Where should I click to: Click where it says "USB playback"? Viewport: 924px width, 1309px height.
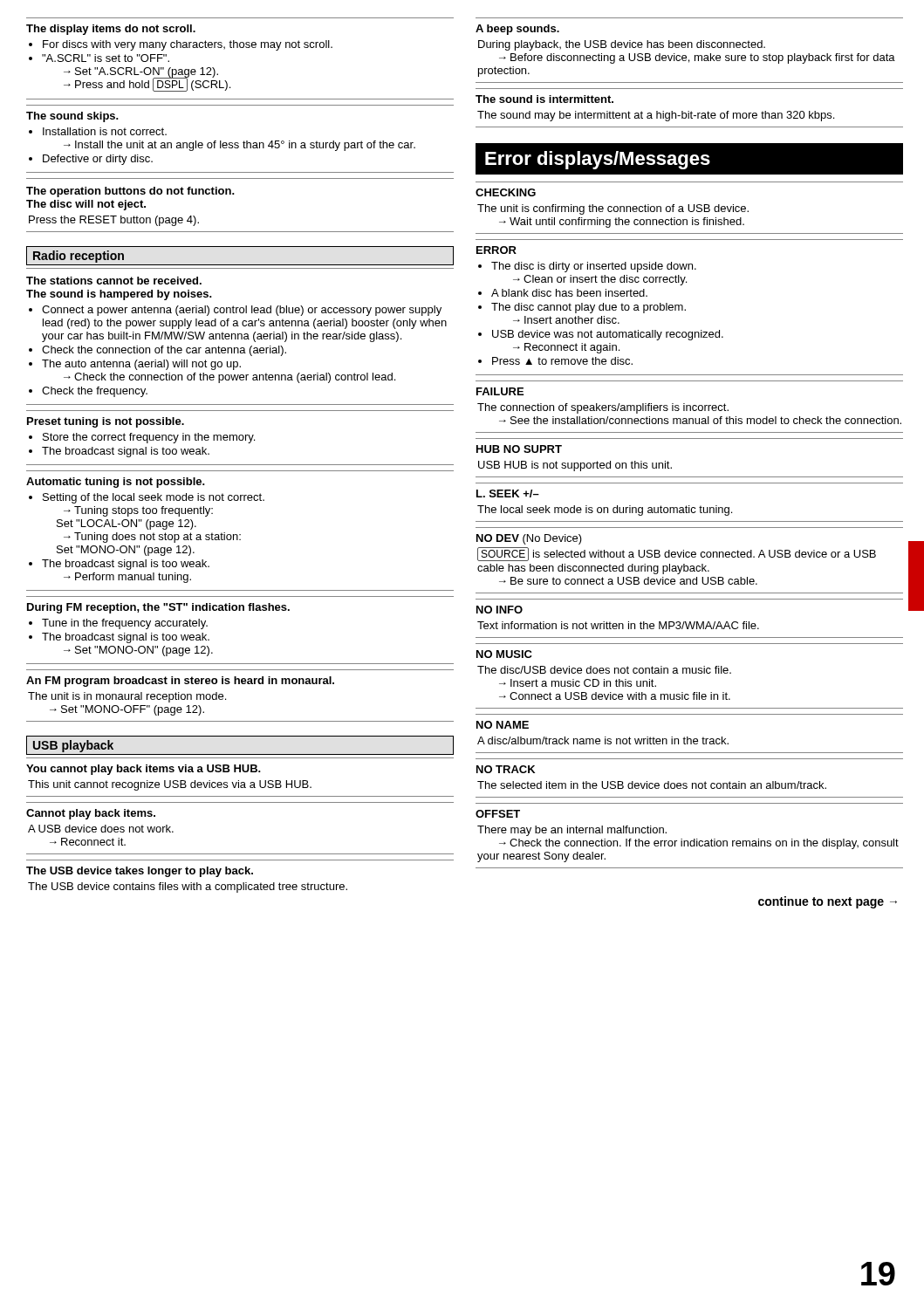point(73,745)
